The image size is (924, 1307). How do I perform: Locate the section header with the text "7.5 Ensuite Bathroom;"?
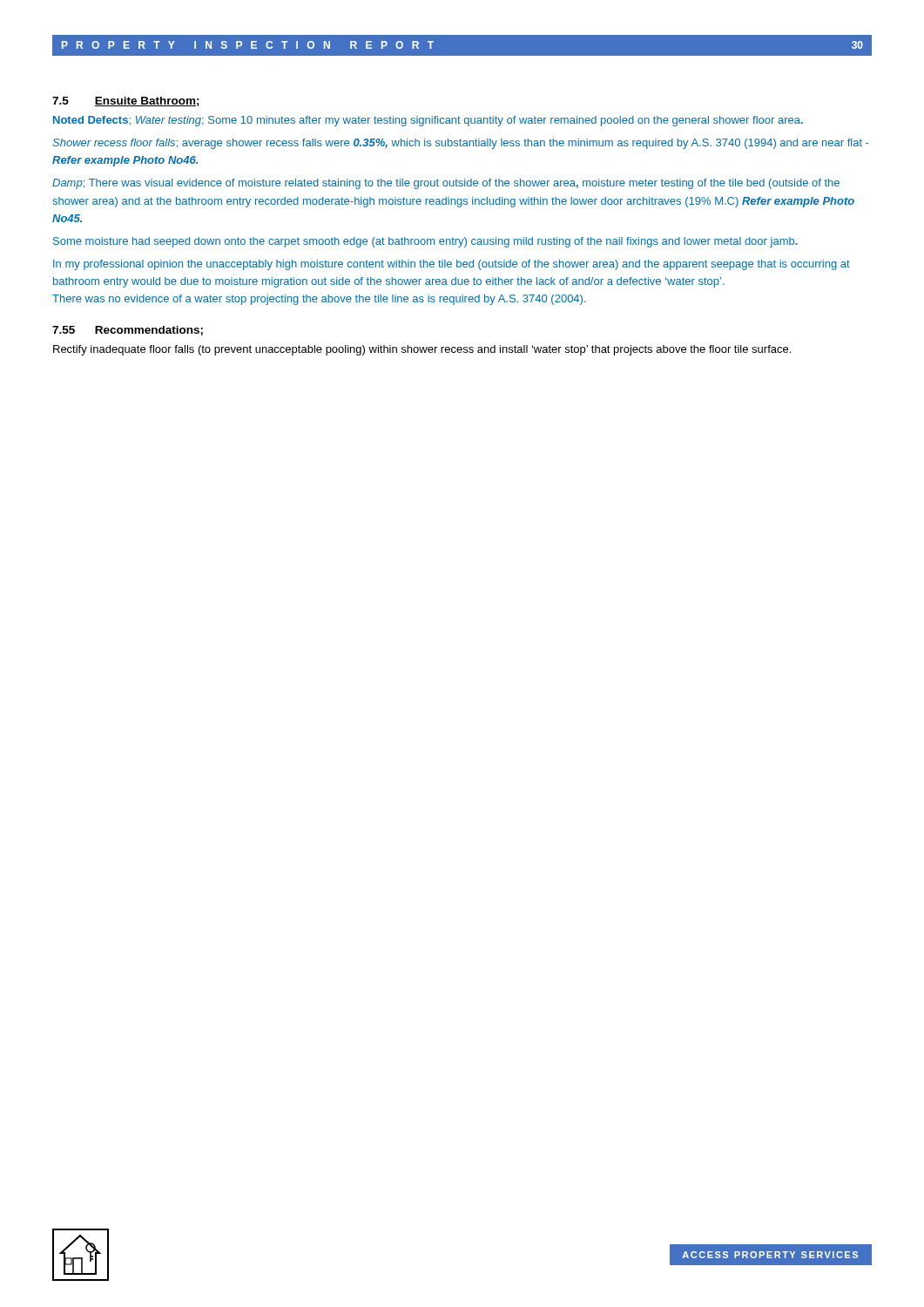pyautogui.click(x=126, y=101)
